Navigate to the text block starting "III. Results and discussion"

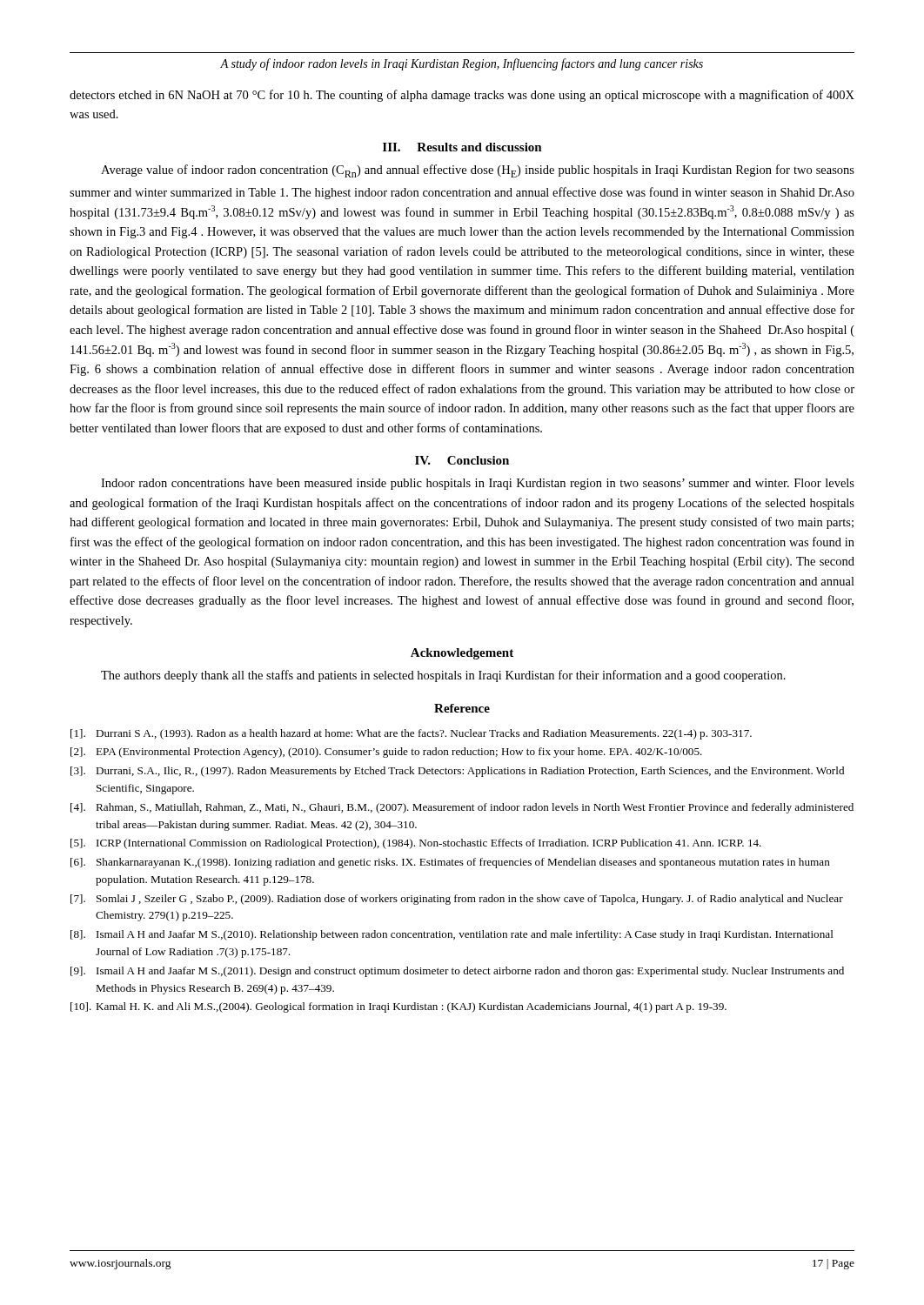pos(462,147)
